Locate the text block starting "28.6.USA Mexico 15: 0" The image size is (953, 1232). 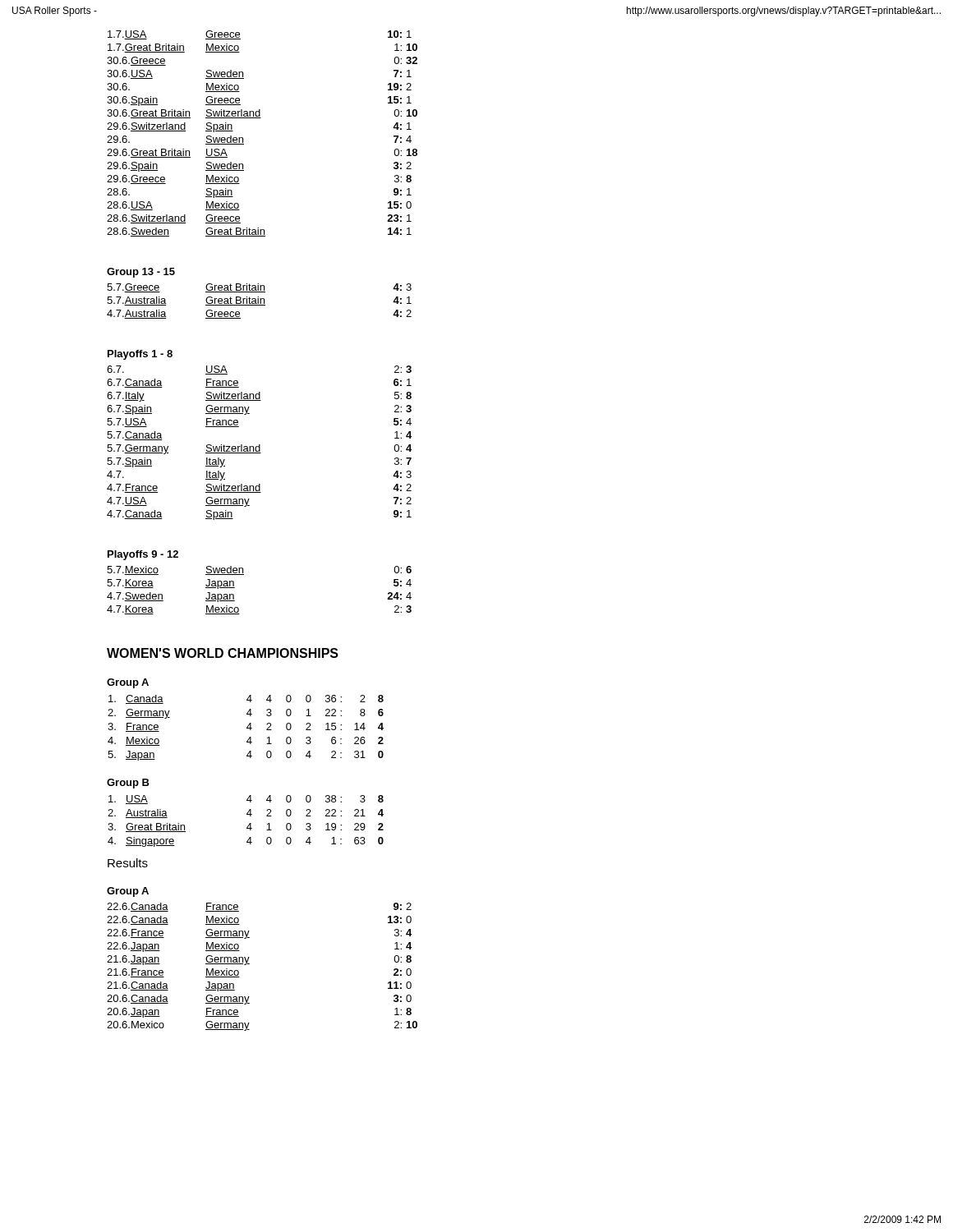click(x=124, y=205)
